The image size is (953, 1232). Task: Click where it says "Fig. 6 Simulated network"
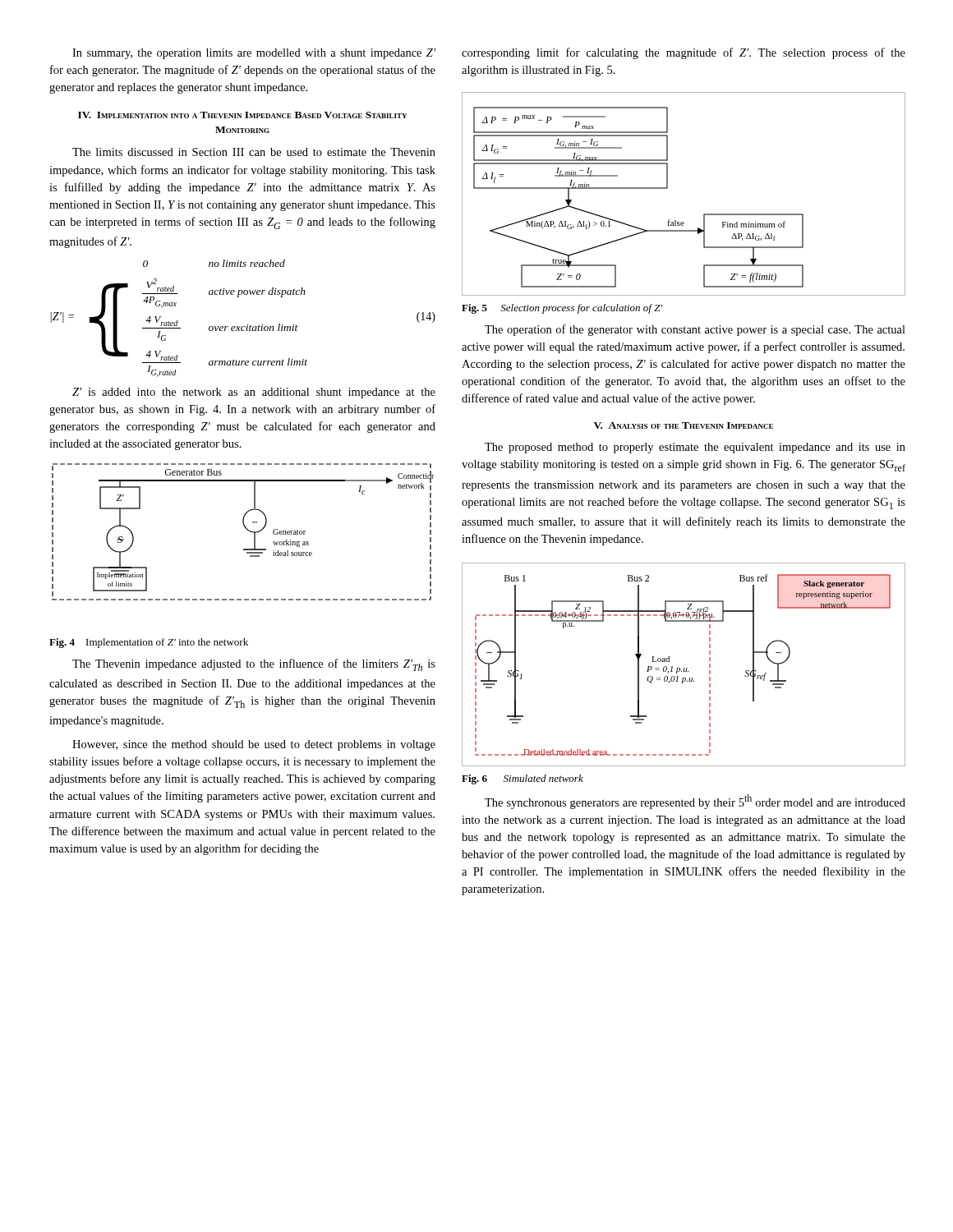click(x=522, y=778)
